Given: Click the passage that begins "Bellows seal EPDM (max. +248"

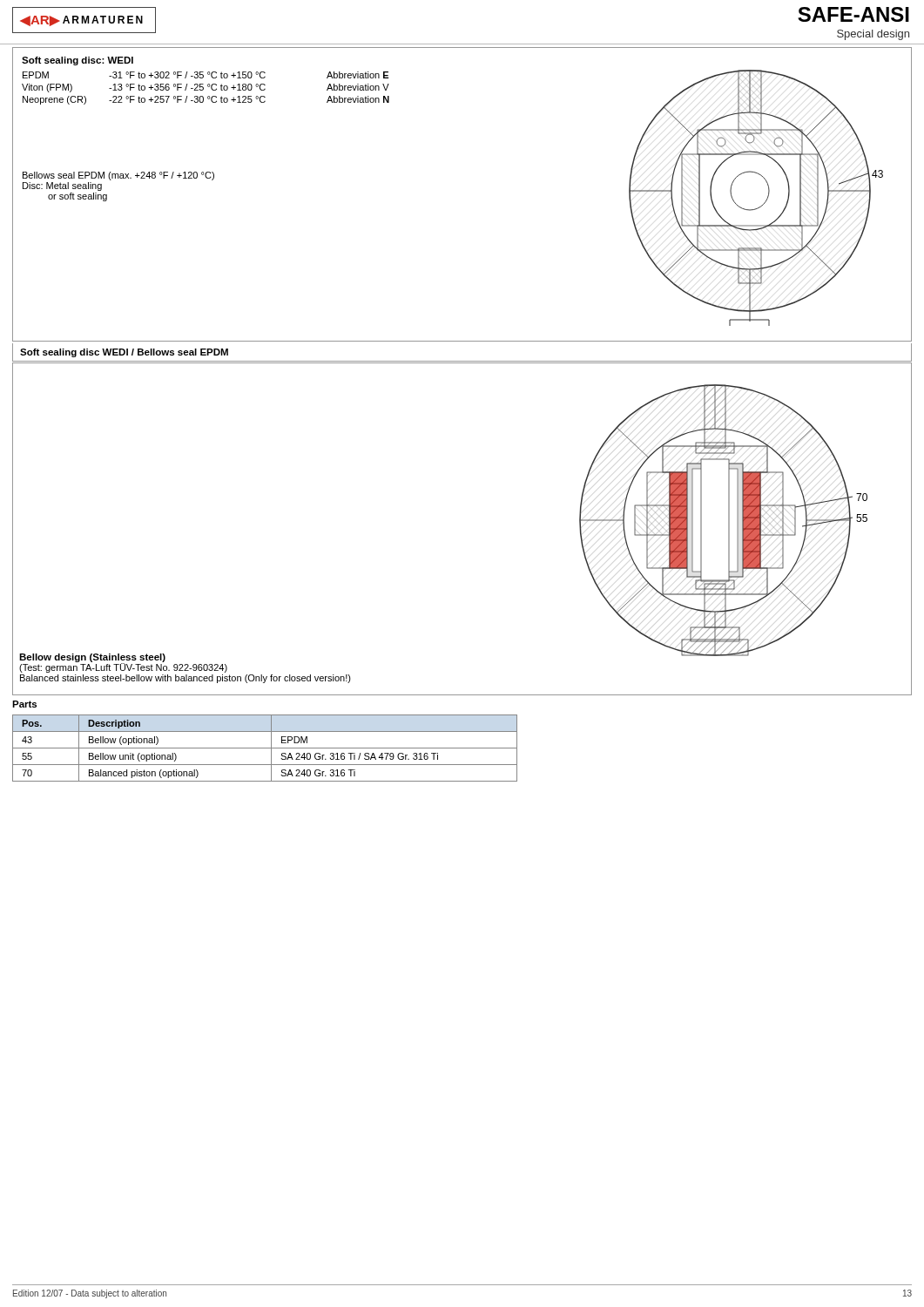Looking at the screenshot, I should tap(118, 186).
